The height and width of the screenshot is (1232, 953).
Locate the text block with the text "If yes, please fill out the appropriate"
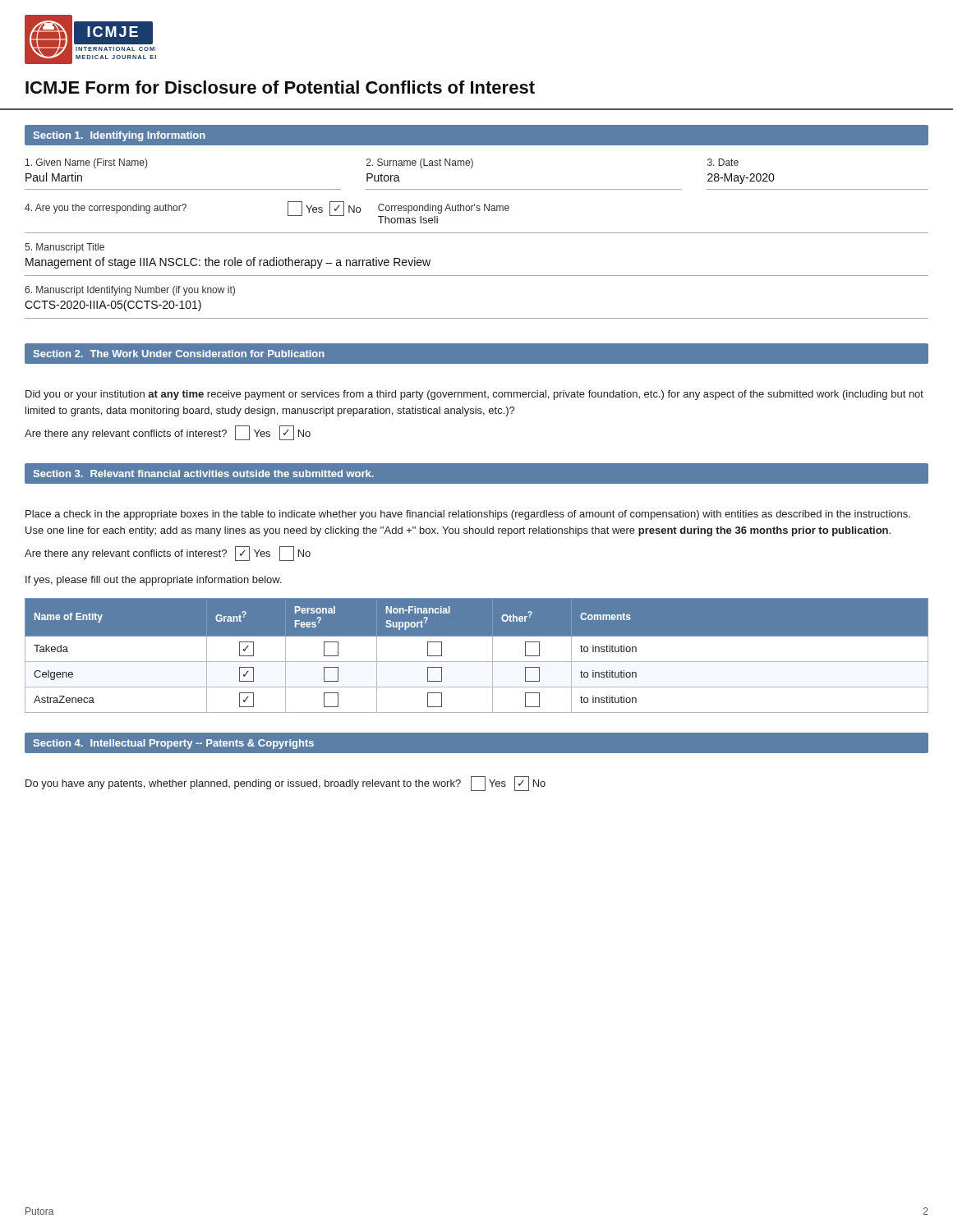pos(153,579)
